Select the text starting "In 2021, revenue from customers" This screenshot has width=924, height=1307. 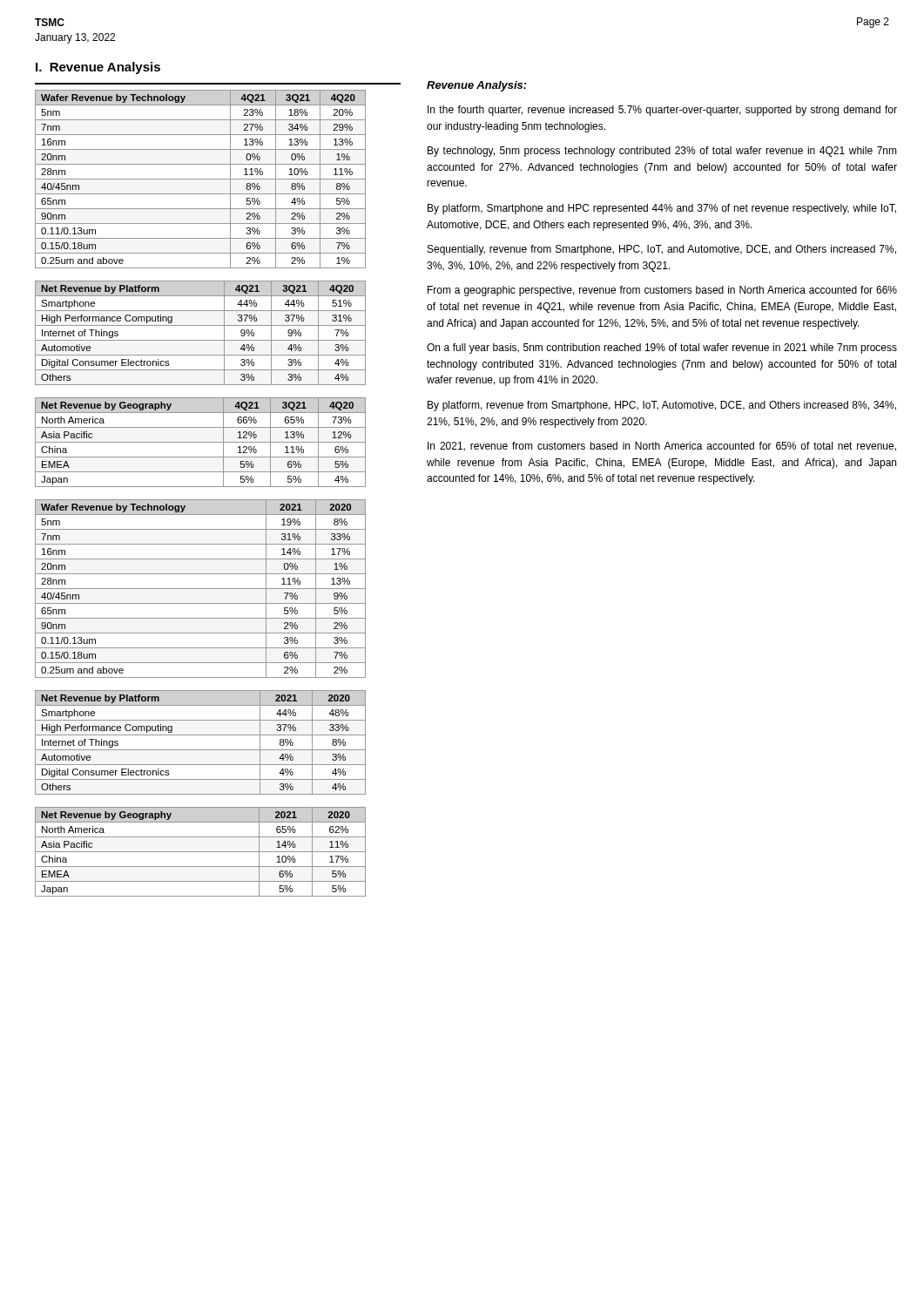point(662,463)
